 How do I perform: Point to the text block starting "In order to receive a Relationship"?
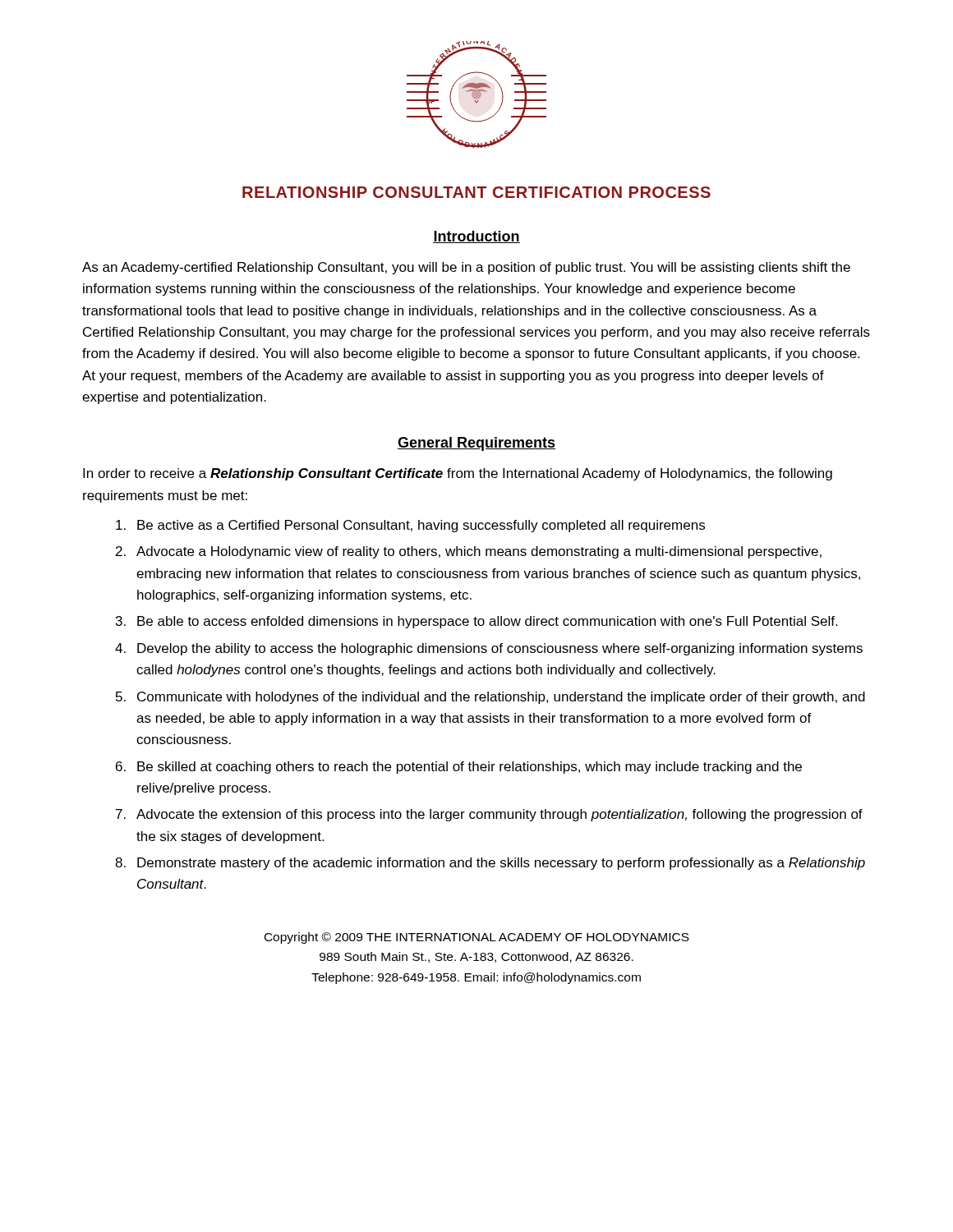click(x=457, y=485)
